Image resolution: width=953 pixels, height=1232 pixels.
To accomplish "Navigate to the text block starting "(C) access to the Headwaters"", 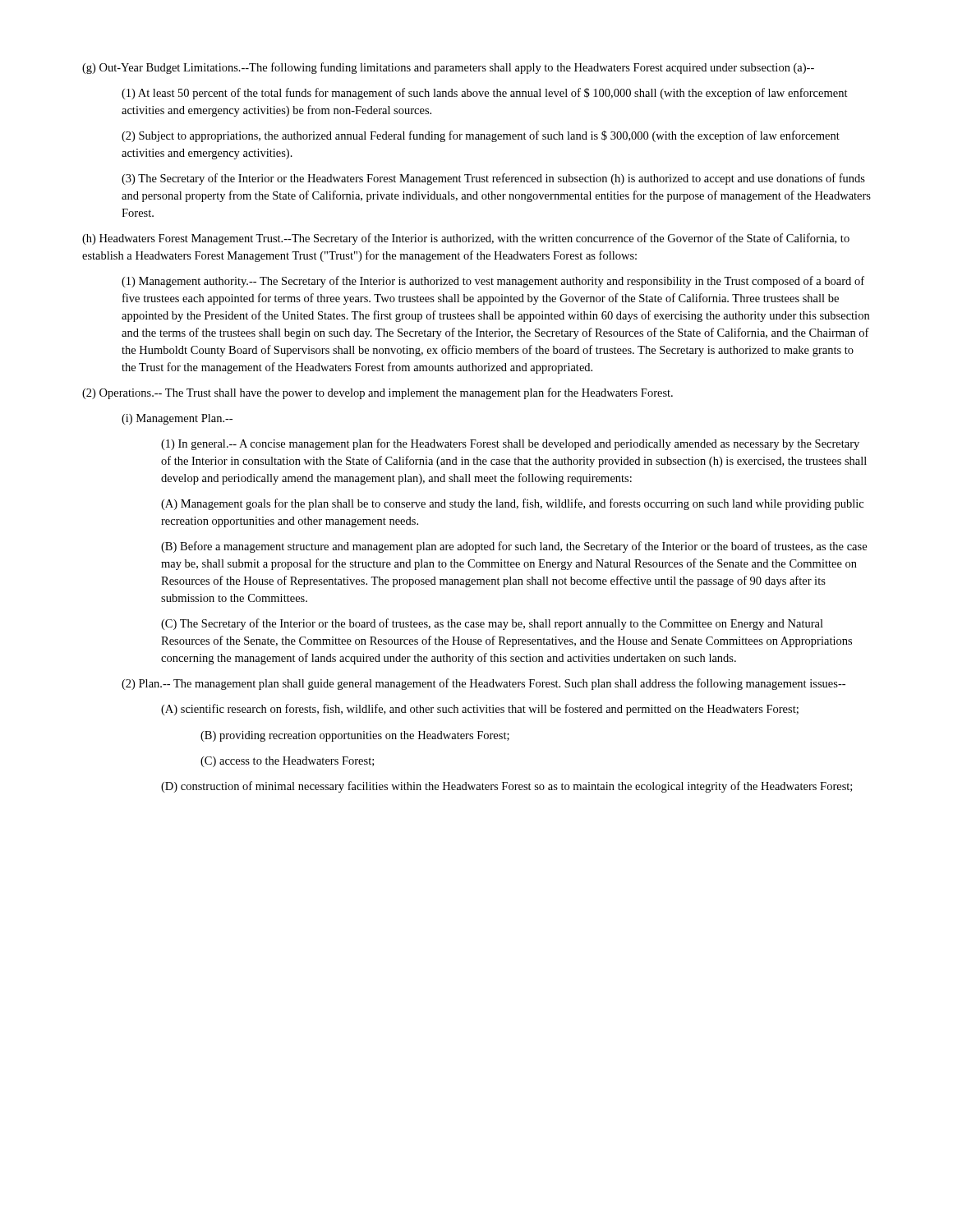I will tap(288, 760).
